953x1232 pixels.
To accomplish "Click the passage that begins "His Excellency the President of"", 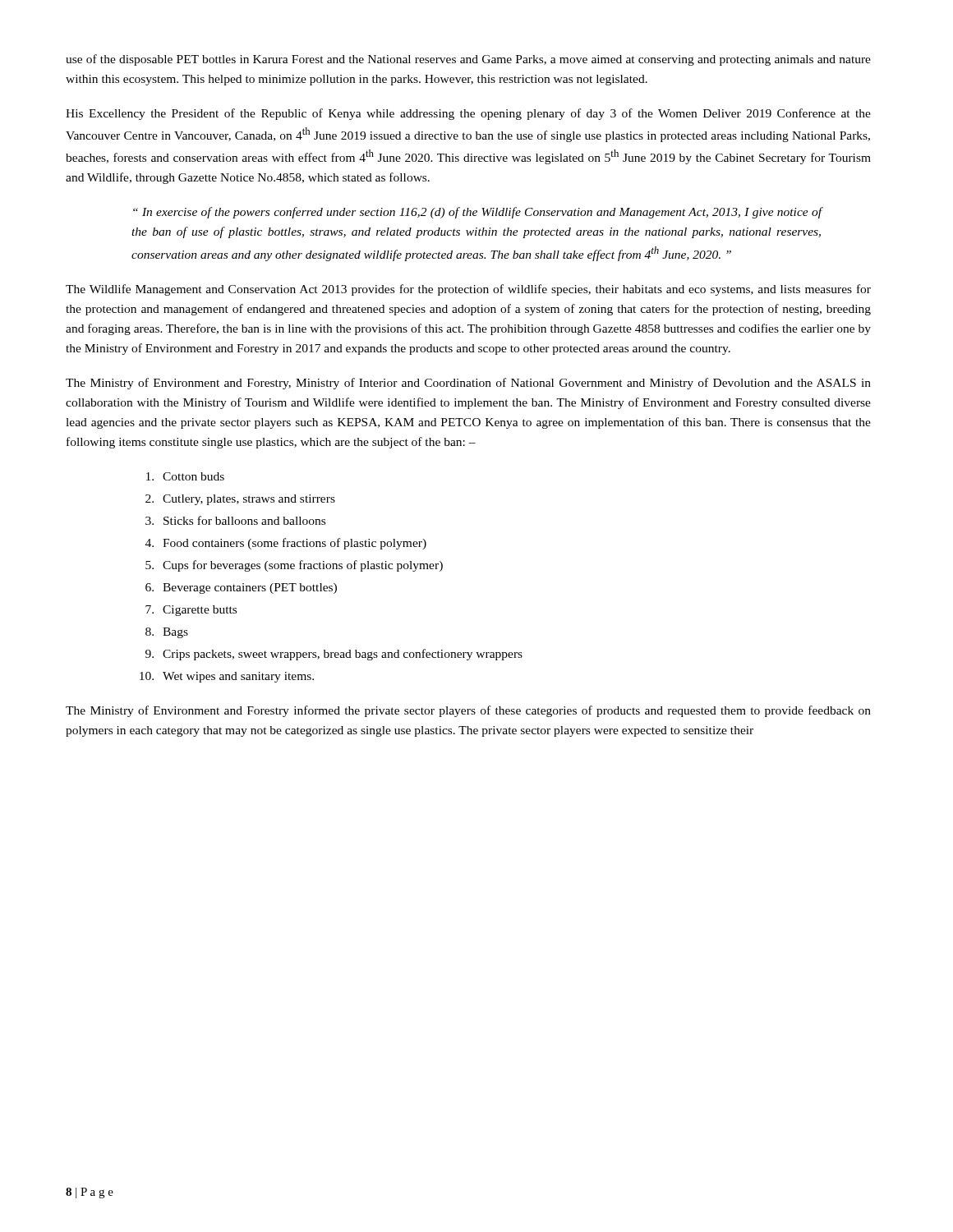I will 468,145.
